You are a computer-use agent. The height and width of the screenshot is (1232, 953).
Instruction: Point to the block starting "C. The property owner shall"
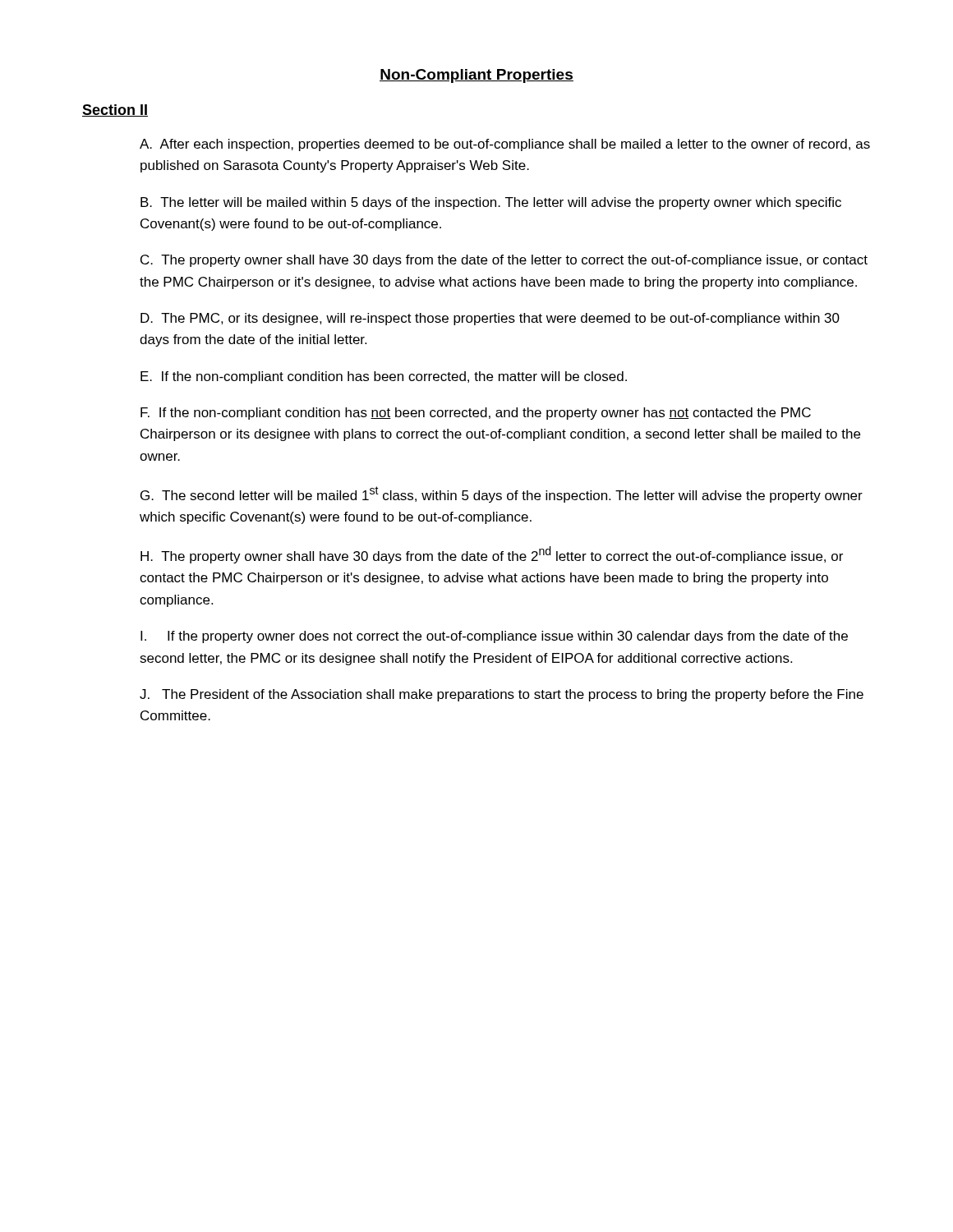pos(504,271)
